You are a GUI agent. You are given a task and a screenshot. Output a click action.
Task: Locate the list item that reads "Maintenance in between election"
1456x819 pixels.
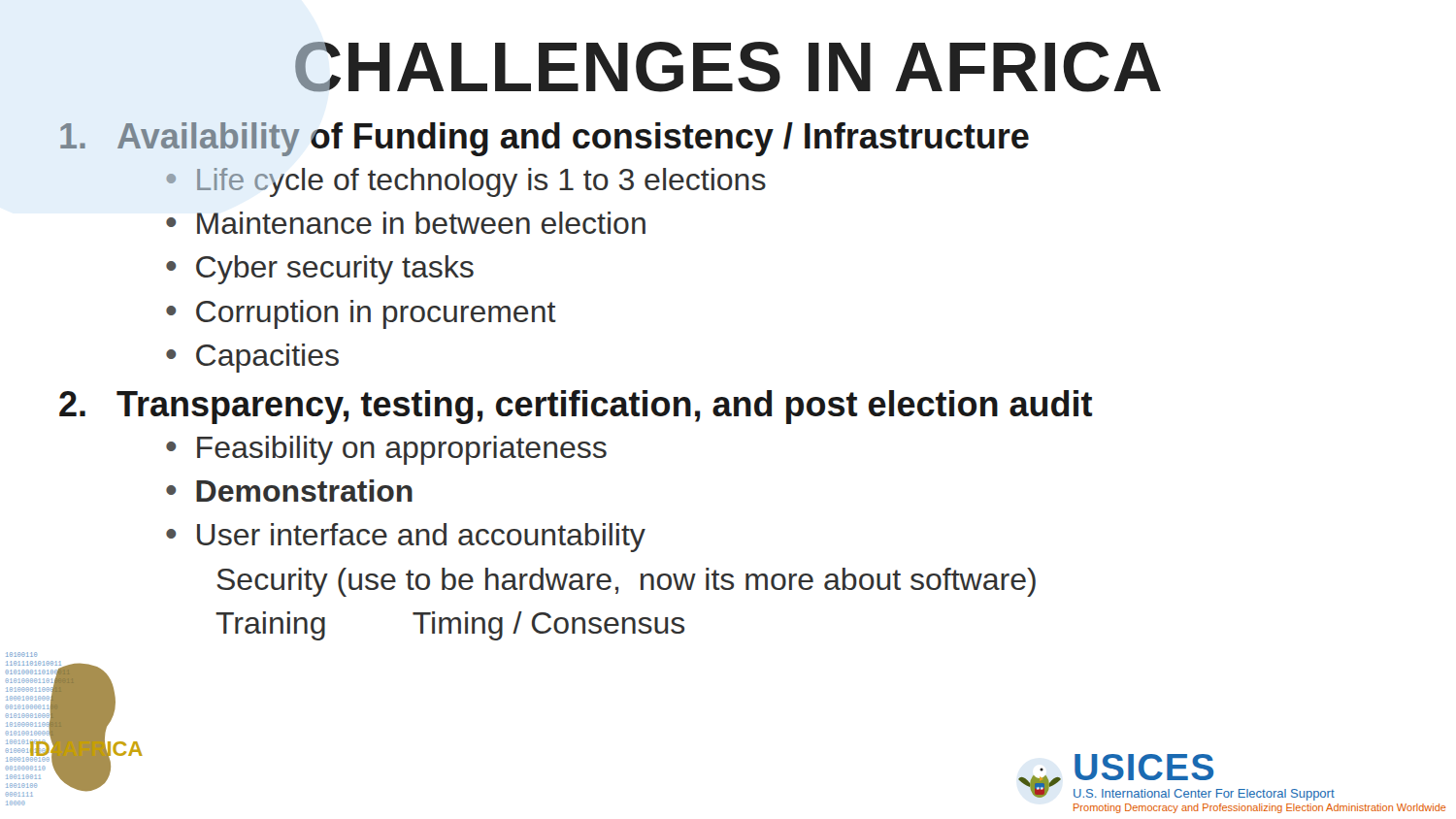coord(421,223)
